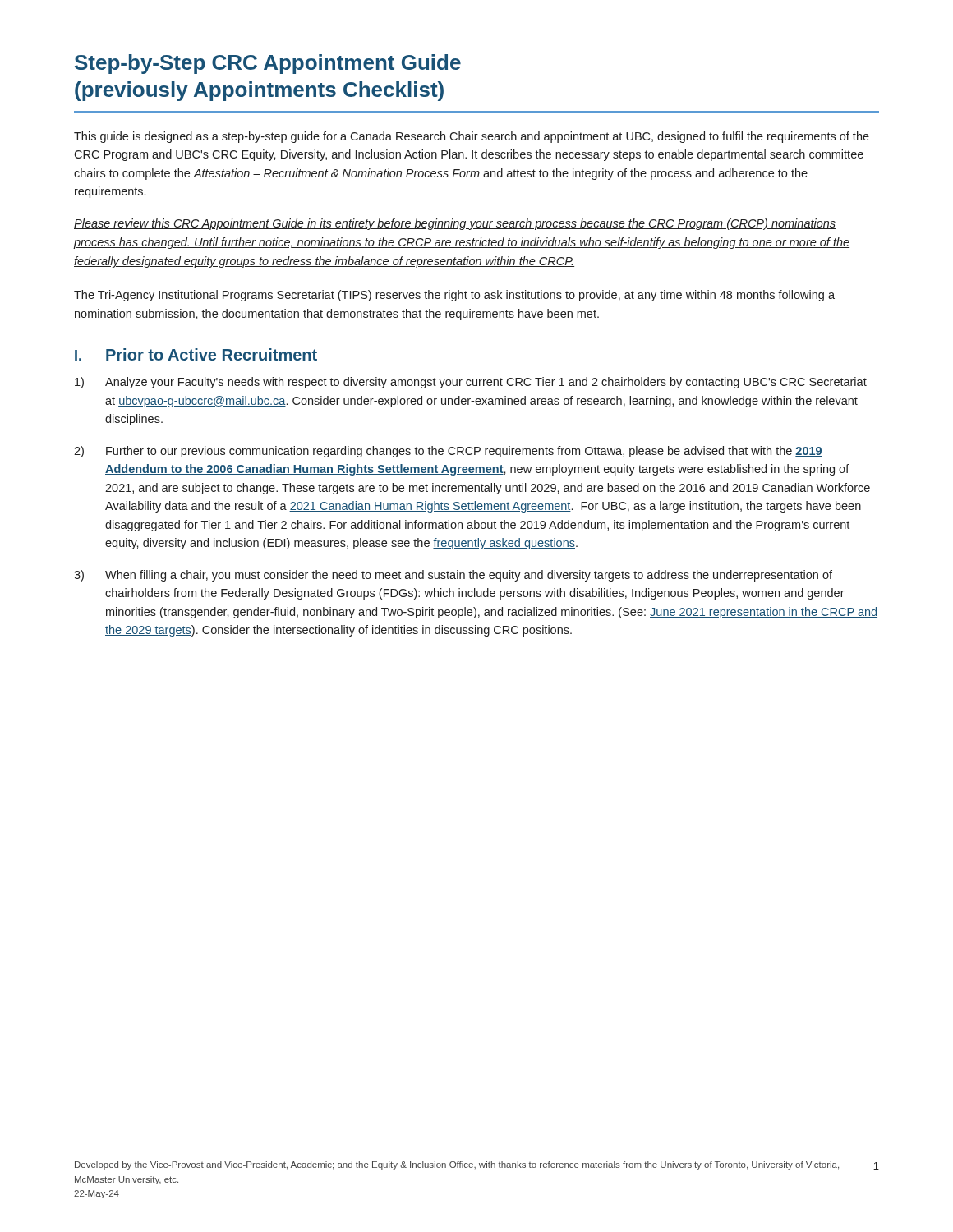
Task: Find the region starting "2) Further to our previous communication regarding changes"
Action: coord(476,497)
